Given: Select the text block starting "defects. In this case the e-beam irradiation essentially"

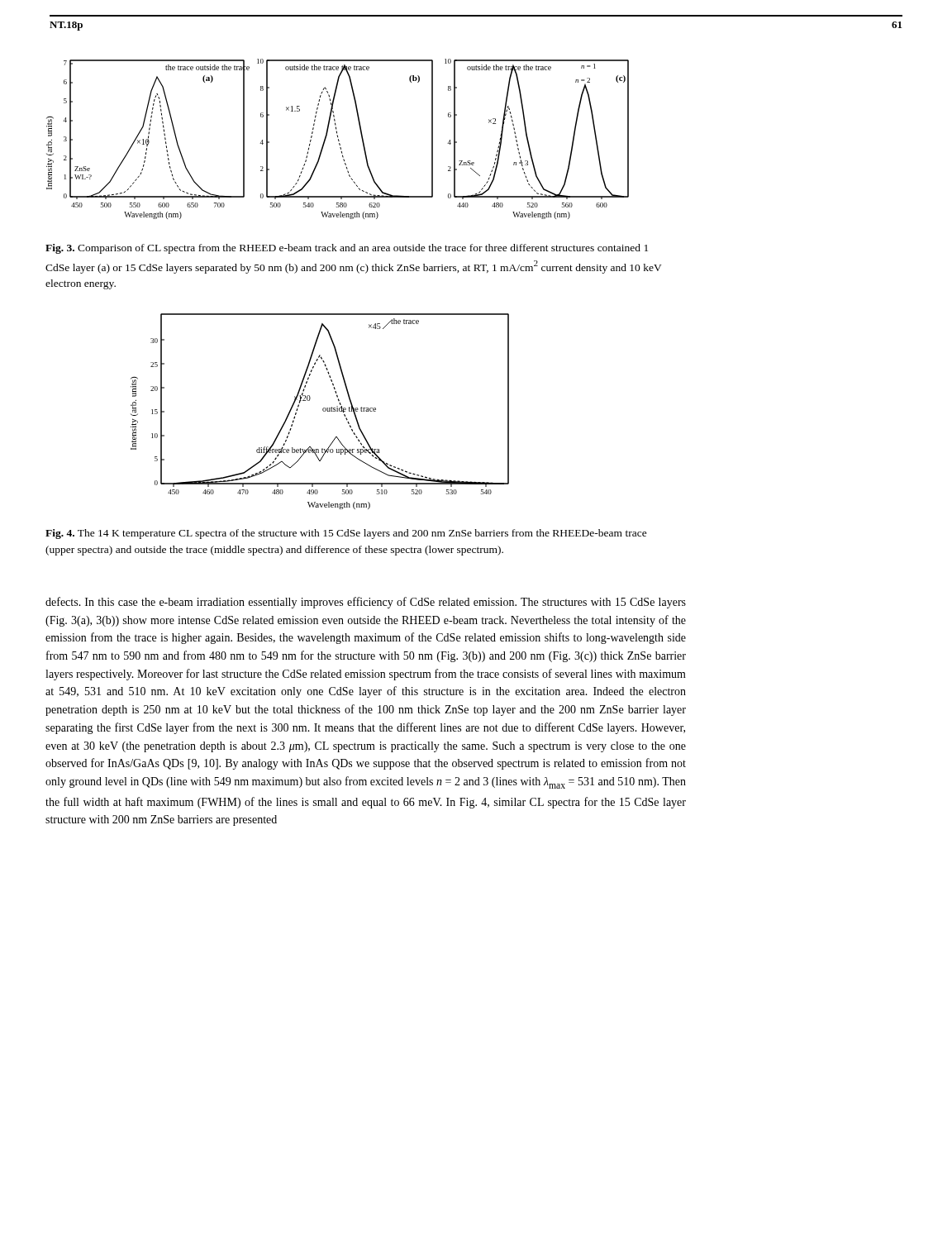Looking at the screenshot, I should (366, 711).
